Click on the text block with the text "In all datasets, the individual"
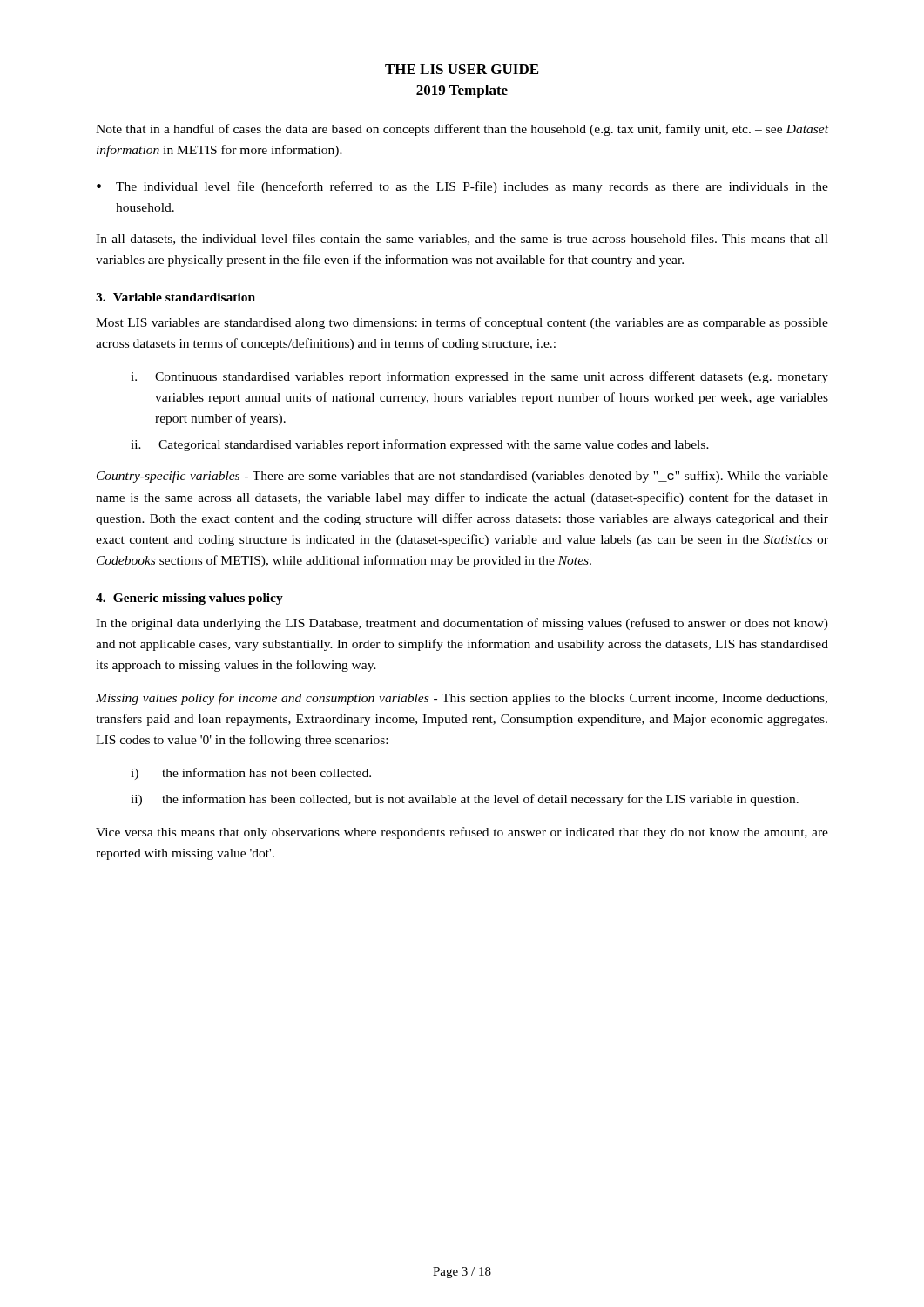This screenshot has width=924, height=1307. coord(462,249)
